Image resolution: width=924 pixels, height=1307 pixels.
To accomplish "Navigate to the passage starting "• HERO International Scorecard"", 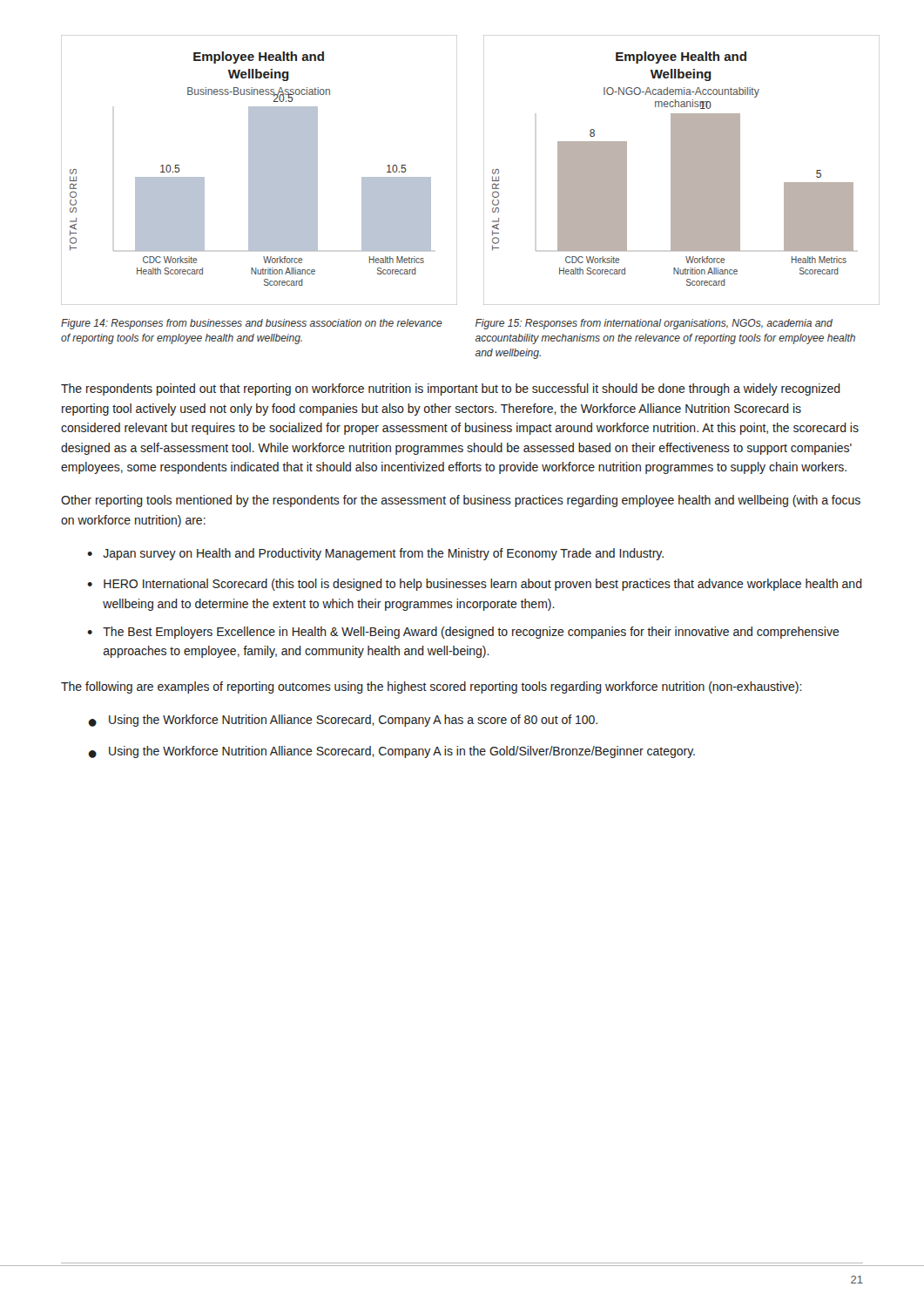I will coord(475,594).
